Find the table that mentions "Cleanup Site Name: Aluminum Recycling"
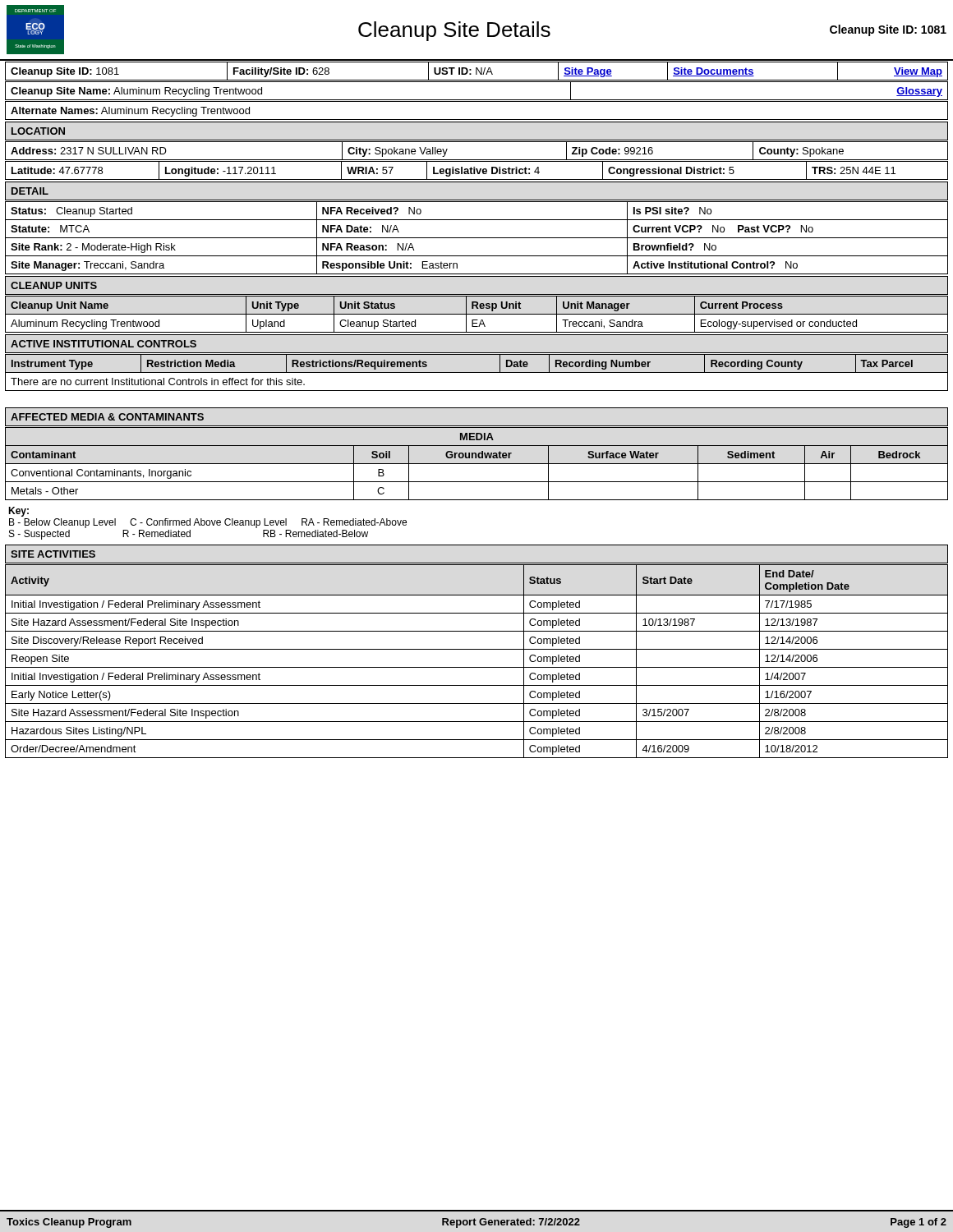Image resolution: width=953 pixels, height=1232 pixels. tap(476, 91)
